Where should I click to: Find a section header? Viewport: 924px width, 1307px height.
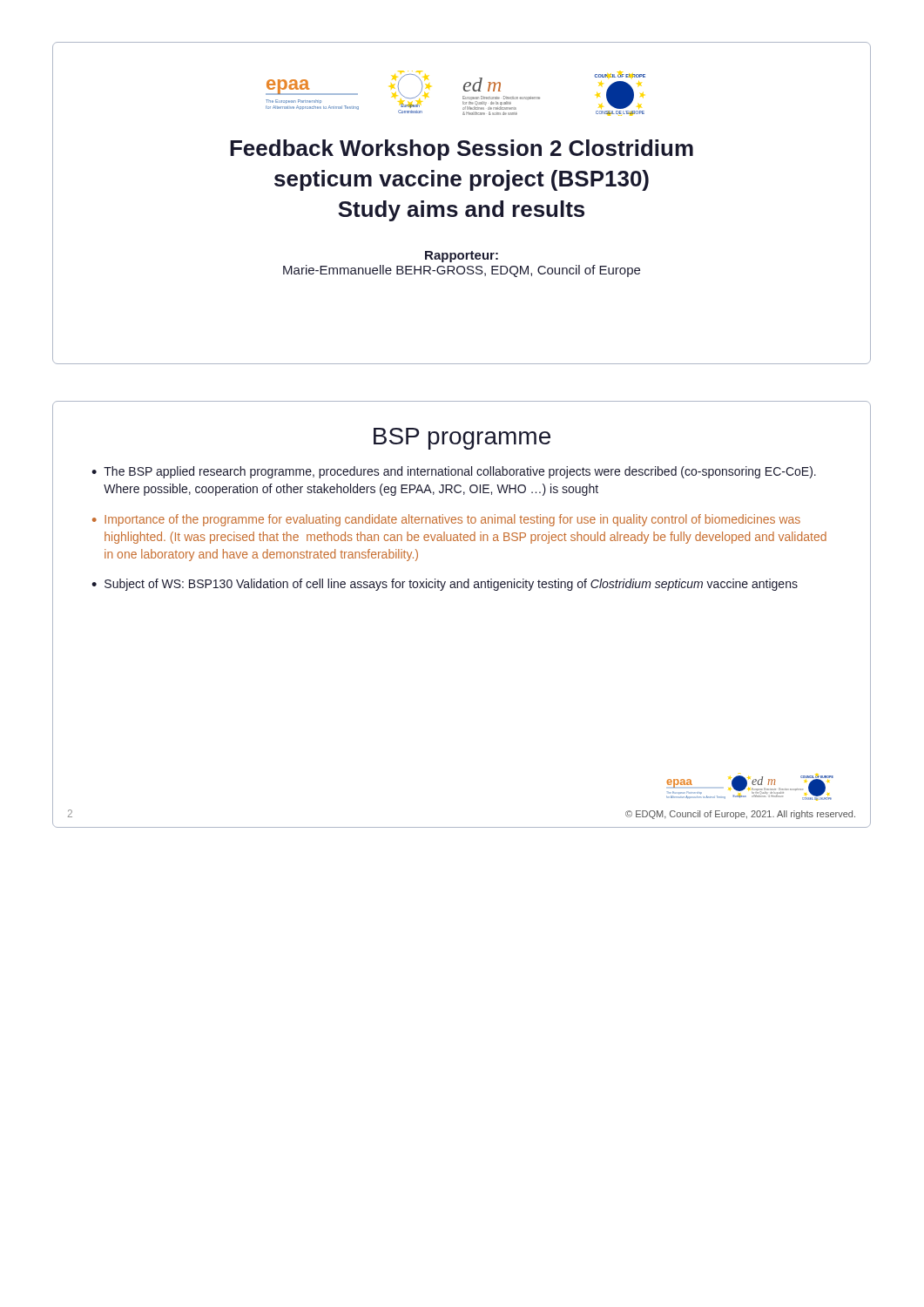tap(462, 436)
